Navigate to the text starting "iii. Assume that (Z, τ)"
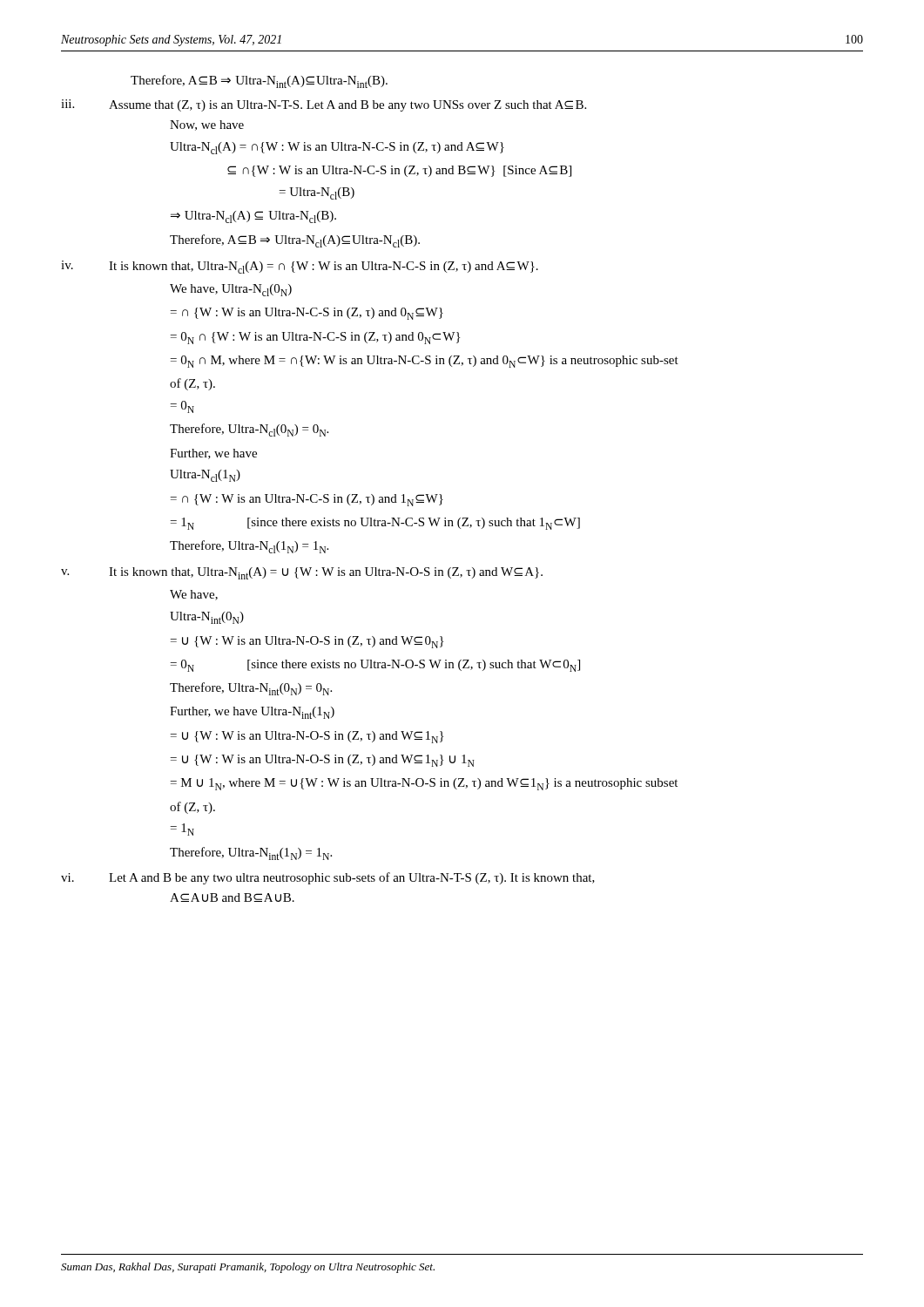The width and height of the screenshot is (924, 1307). pyautogui.click(x=462, y=175)
